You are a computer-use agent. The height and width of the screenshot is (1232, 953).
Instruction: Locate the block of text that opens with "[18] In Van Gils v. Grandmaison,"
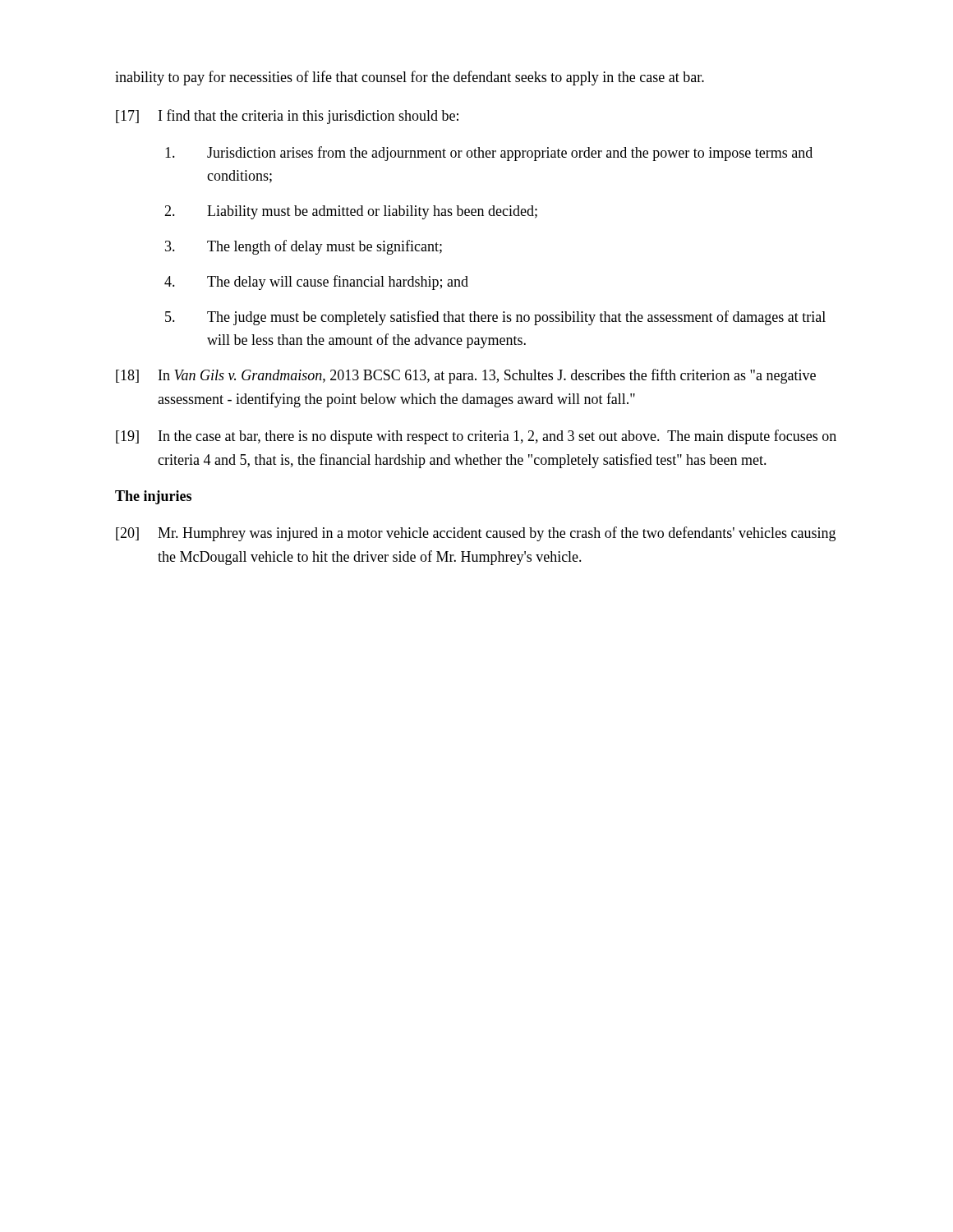(476, 388)
